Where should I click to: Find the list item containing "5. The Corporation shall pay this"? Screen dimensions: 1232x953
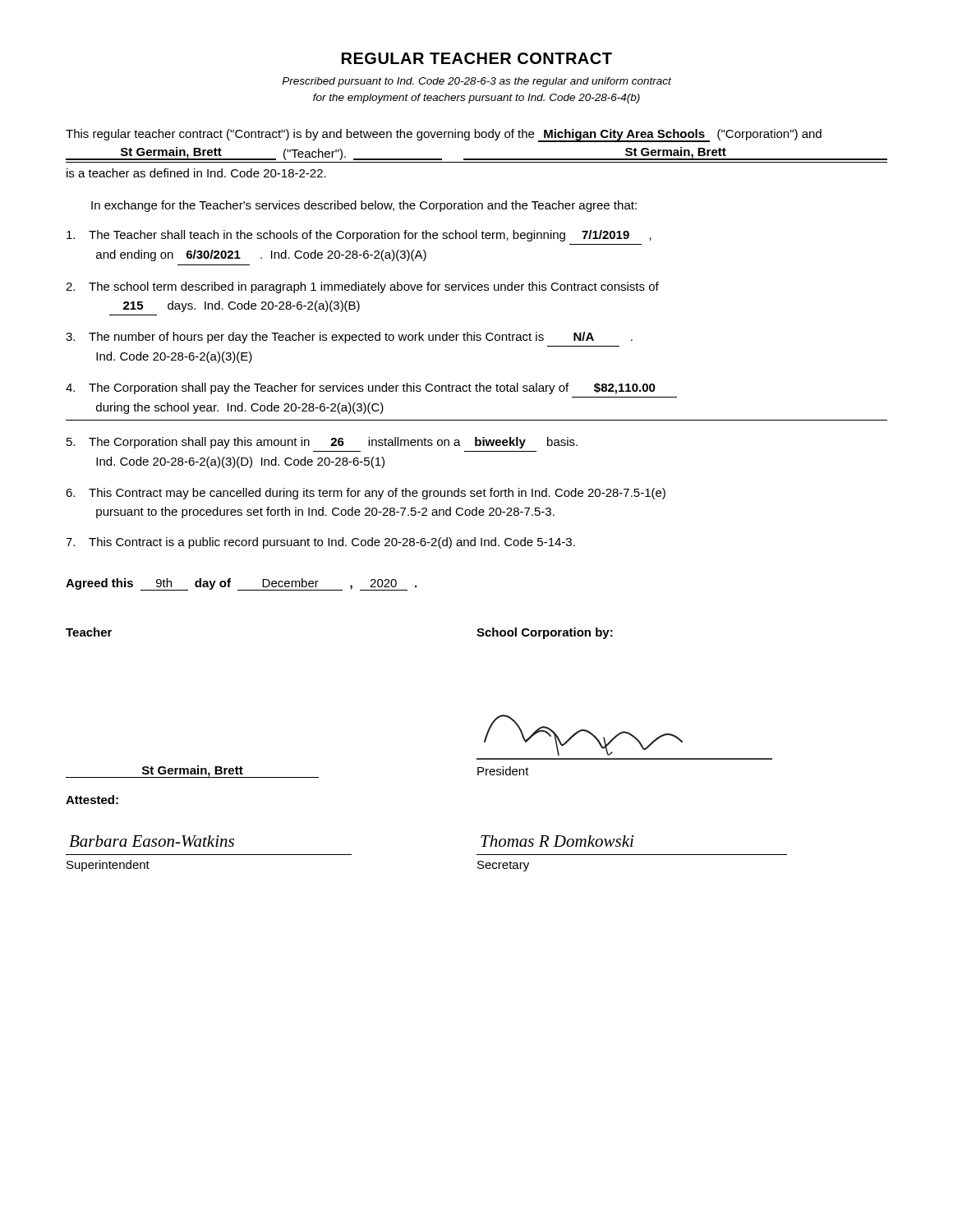point(476,452)
